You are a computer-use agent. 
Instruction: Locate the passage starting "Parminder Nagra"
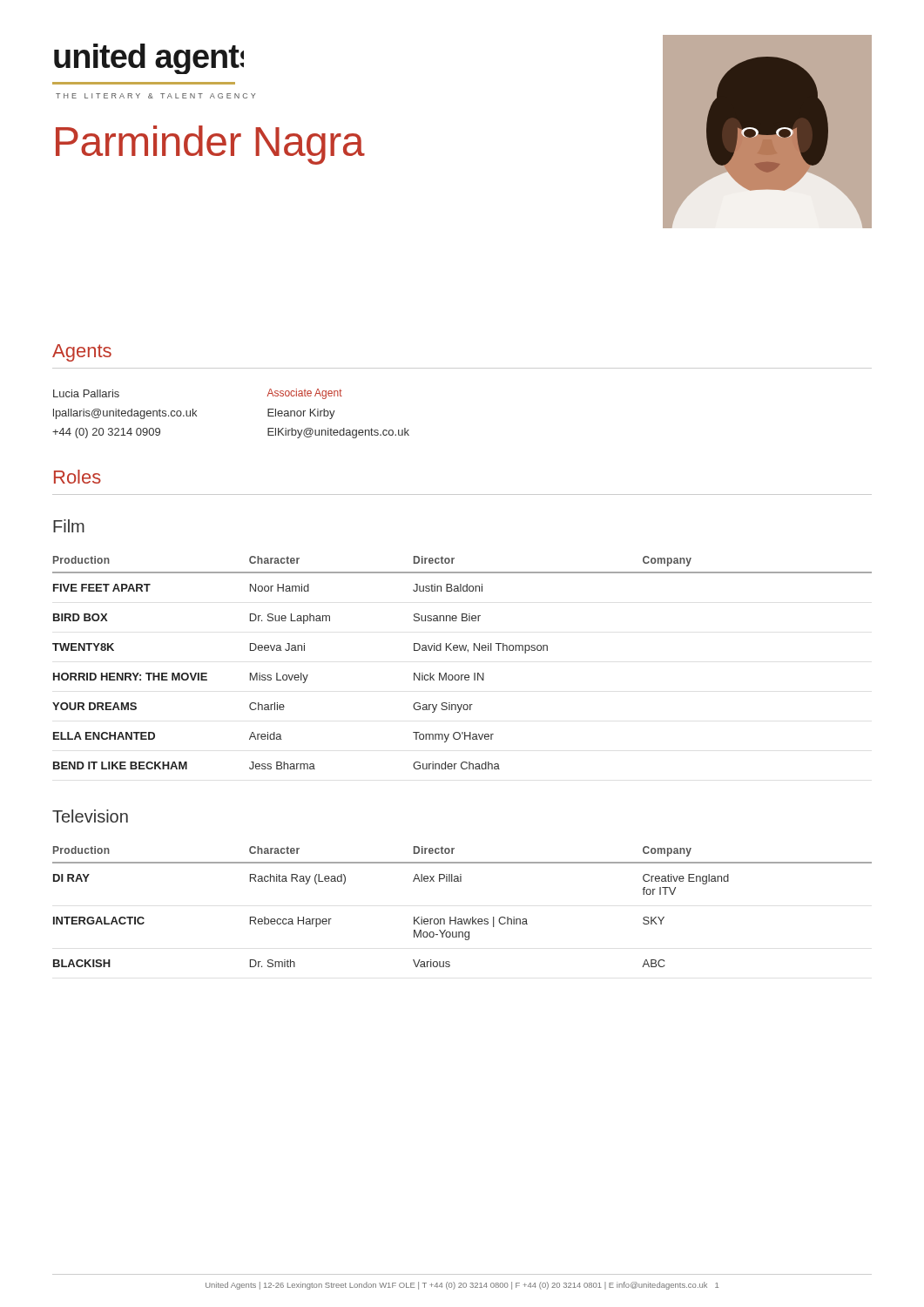208,142
